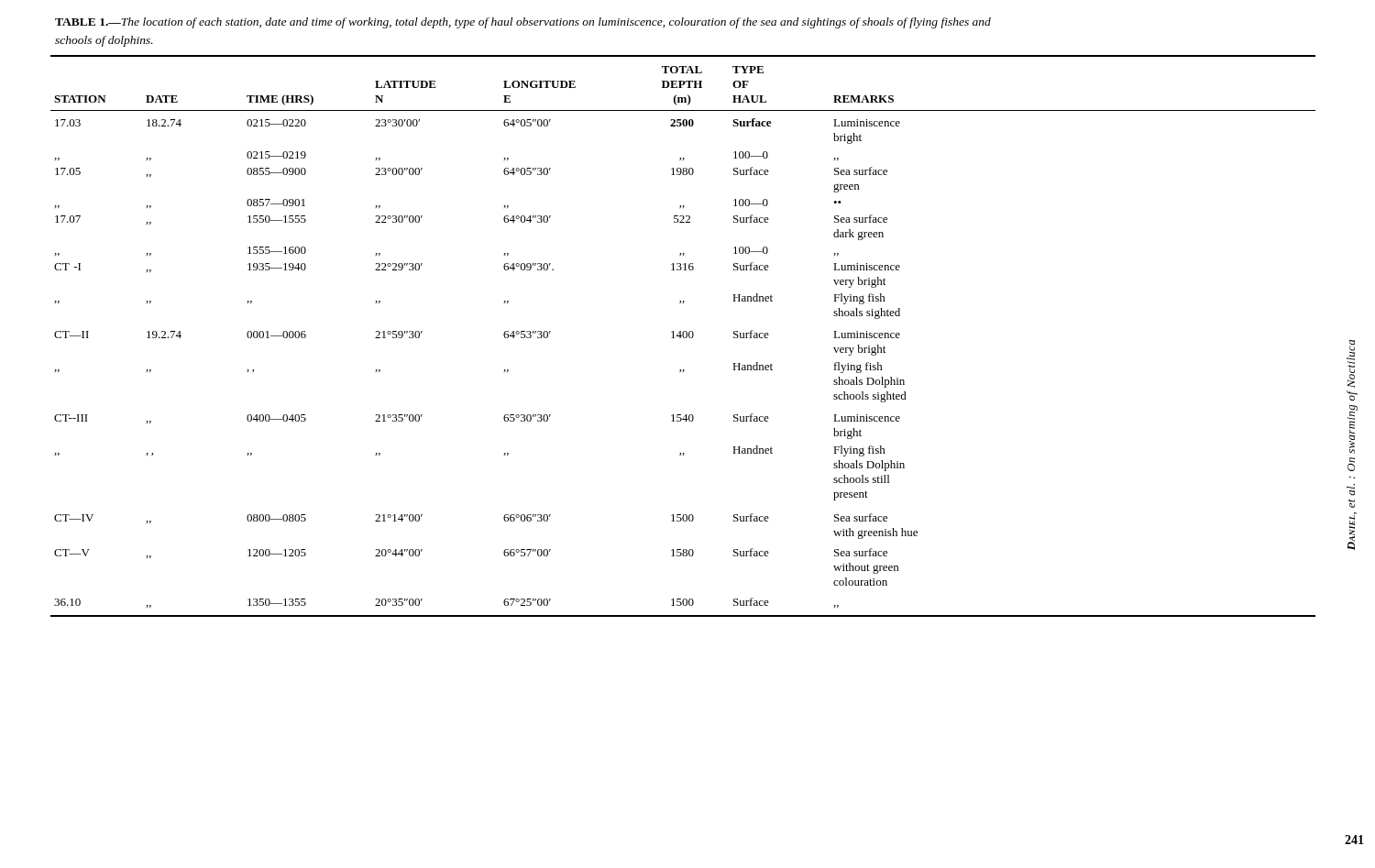Locate the block starting "TABLE 1.—The location"
The height and width of the screenshot is (868, 1375).
(x=523, y=31)
